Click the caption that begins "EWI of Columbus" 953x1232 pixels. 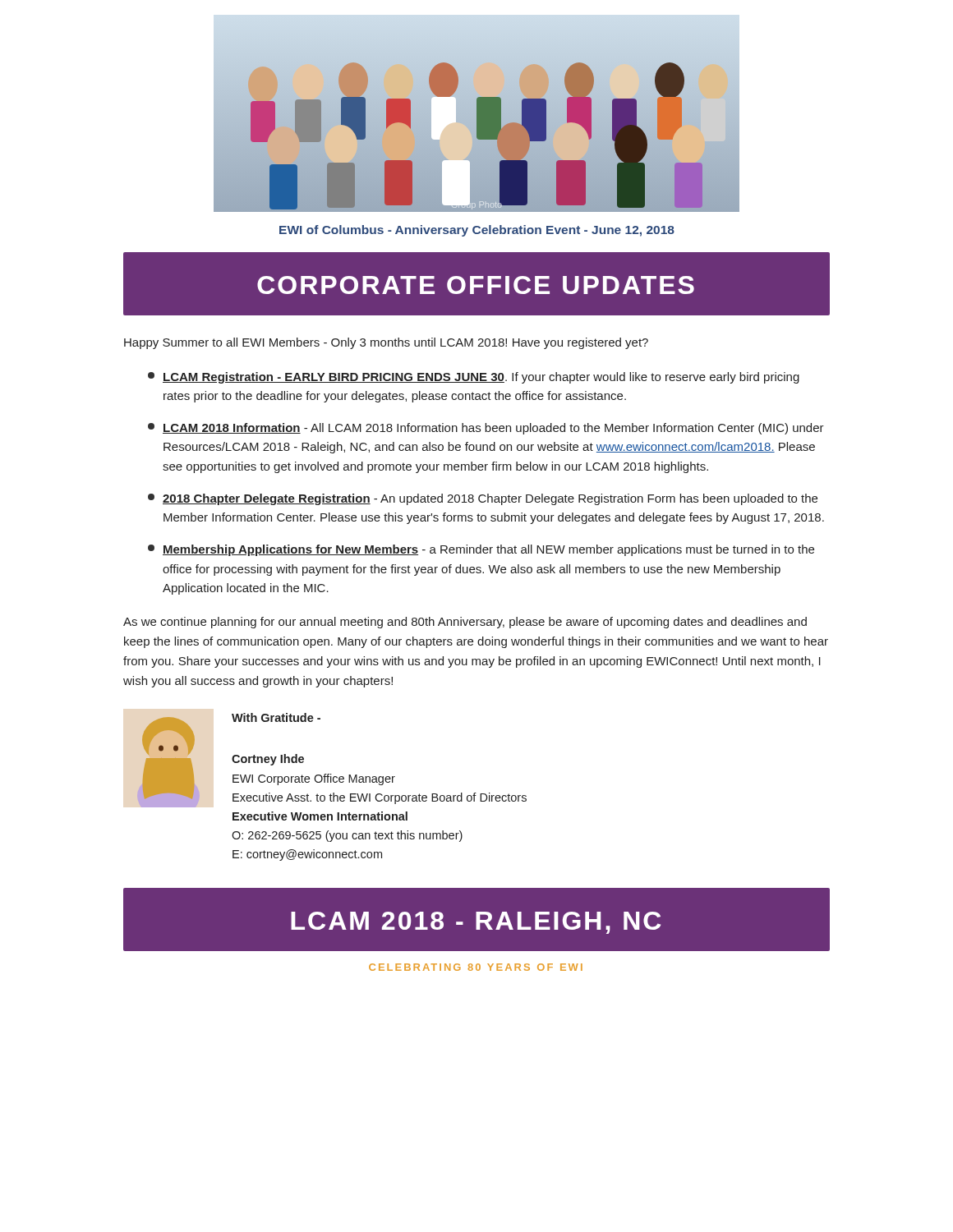476,230
